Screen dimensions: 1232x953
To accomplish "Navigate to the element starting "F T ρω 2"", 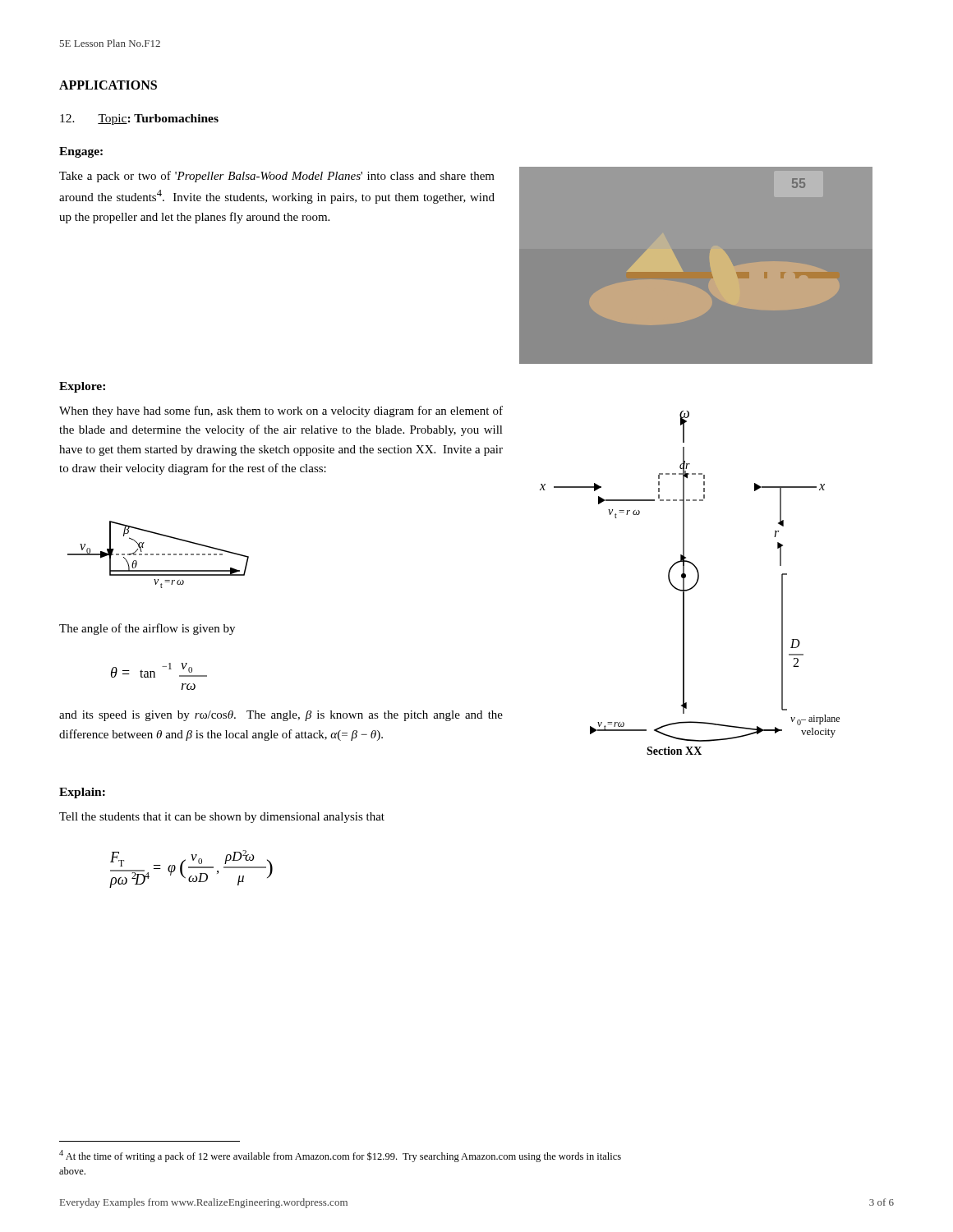I will pos(232,868).
